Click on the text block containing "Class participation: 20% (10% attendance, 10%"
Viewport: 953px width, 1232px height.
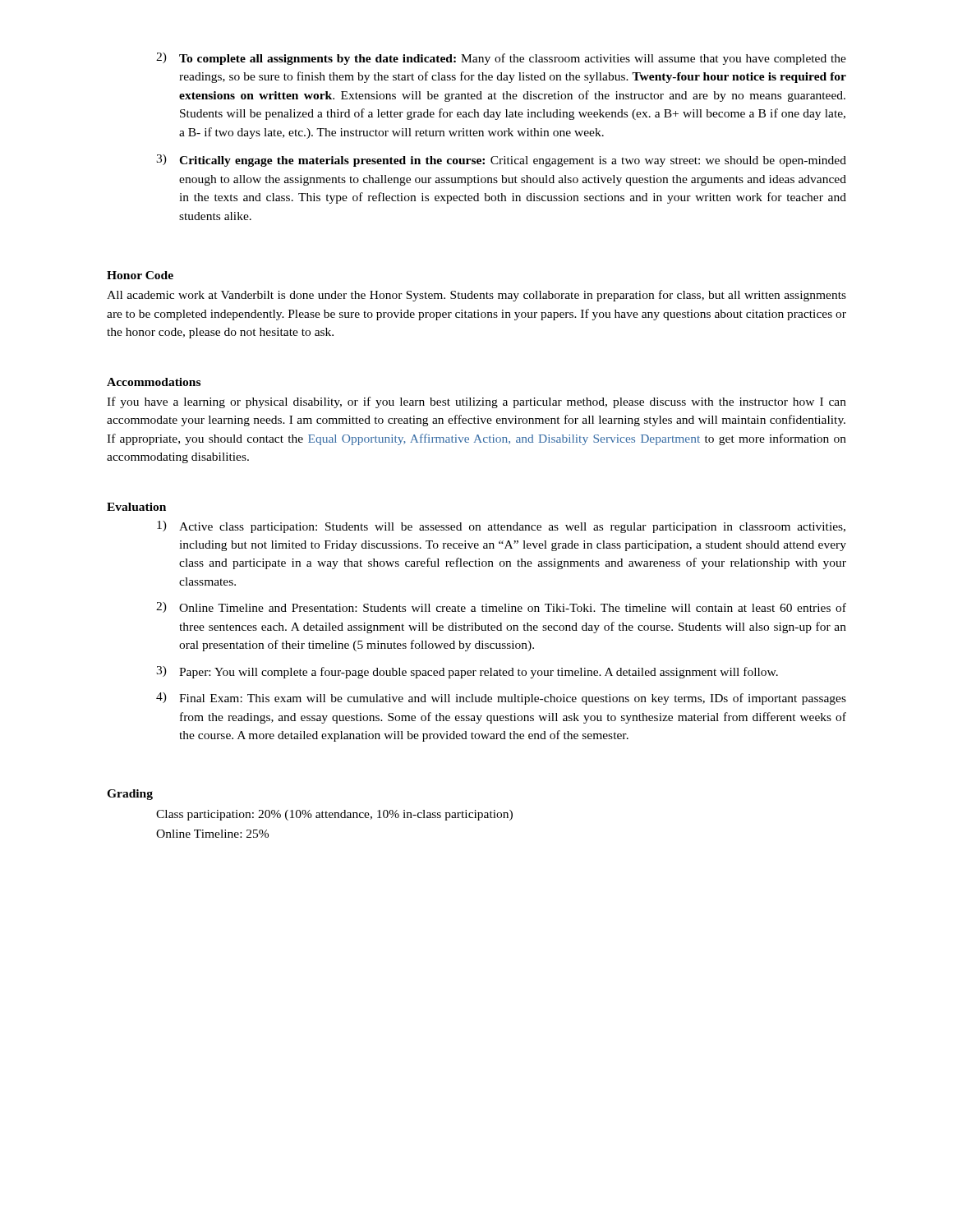[335, 823]
